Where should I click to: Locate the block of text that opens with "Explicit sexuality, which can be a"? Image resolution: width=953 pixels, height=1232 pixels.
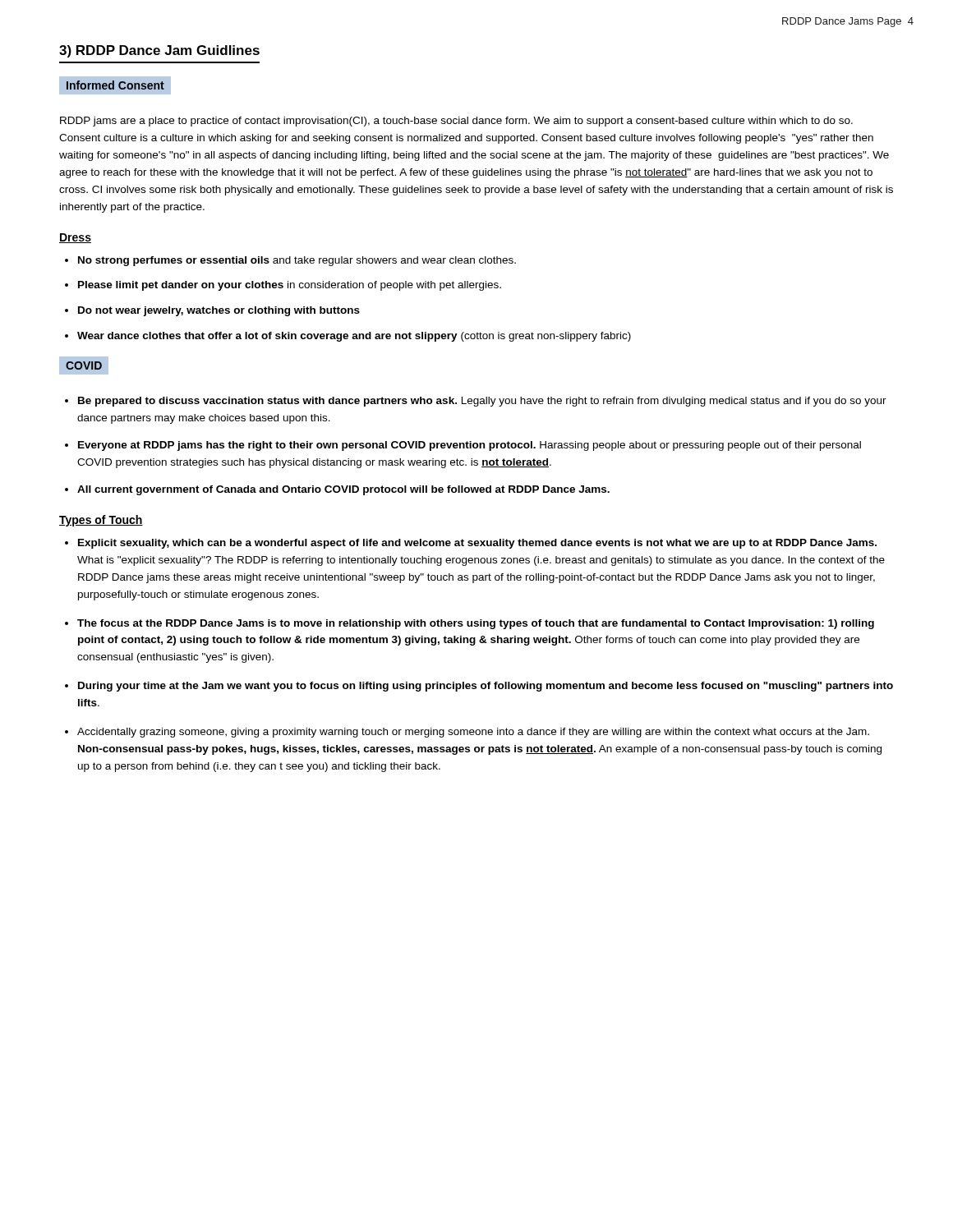(481, 568)
